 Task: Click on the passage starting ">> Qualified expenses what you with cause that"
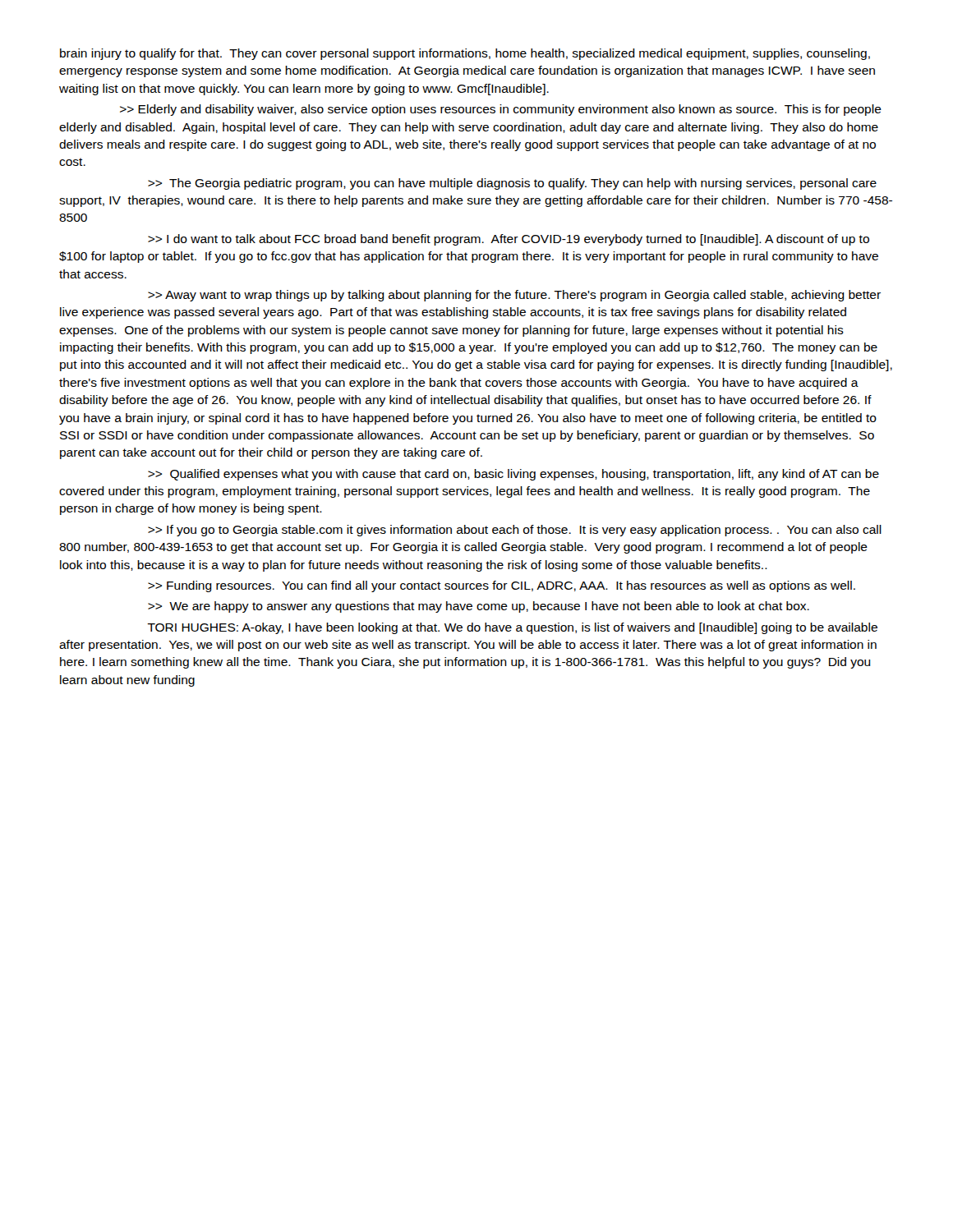point(469,491)
